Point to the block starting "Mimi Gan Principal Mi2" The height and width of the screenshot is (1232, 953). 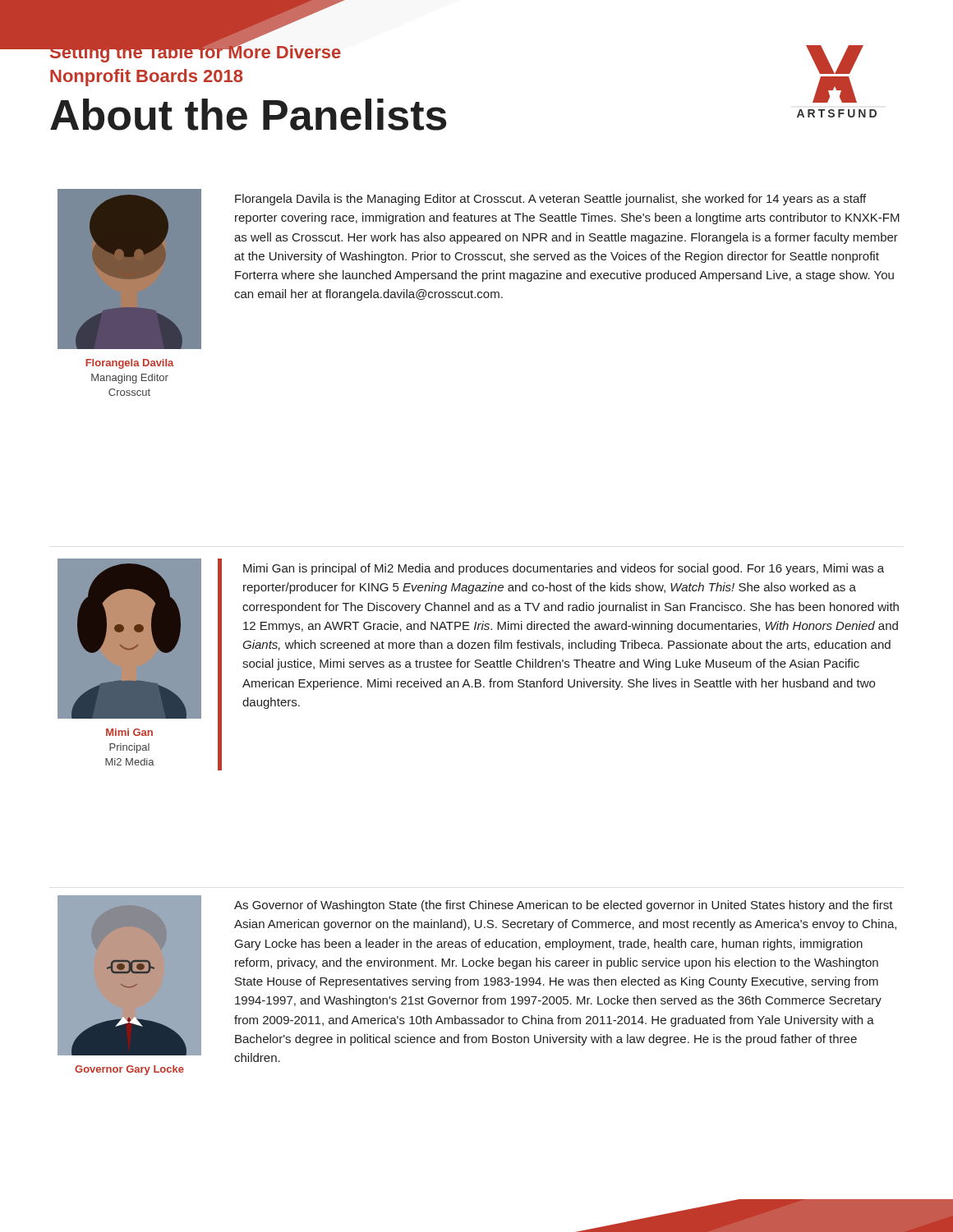pyautogui.click(x=129, y=748)
